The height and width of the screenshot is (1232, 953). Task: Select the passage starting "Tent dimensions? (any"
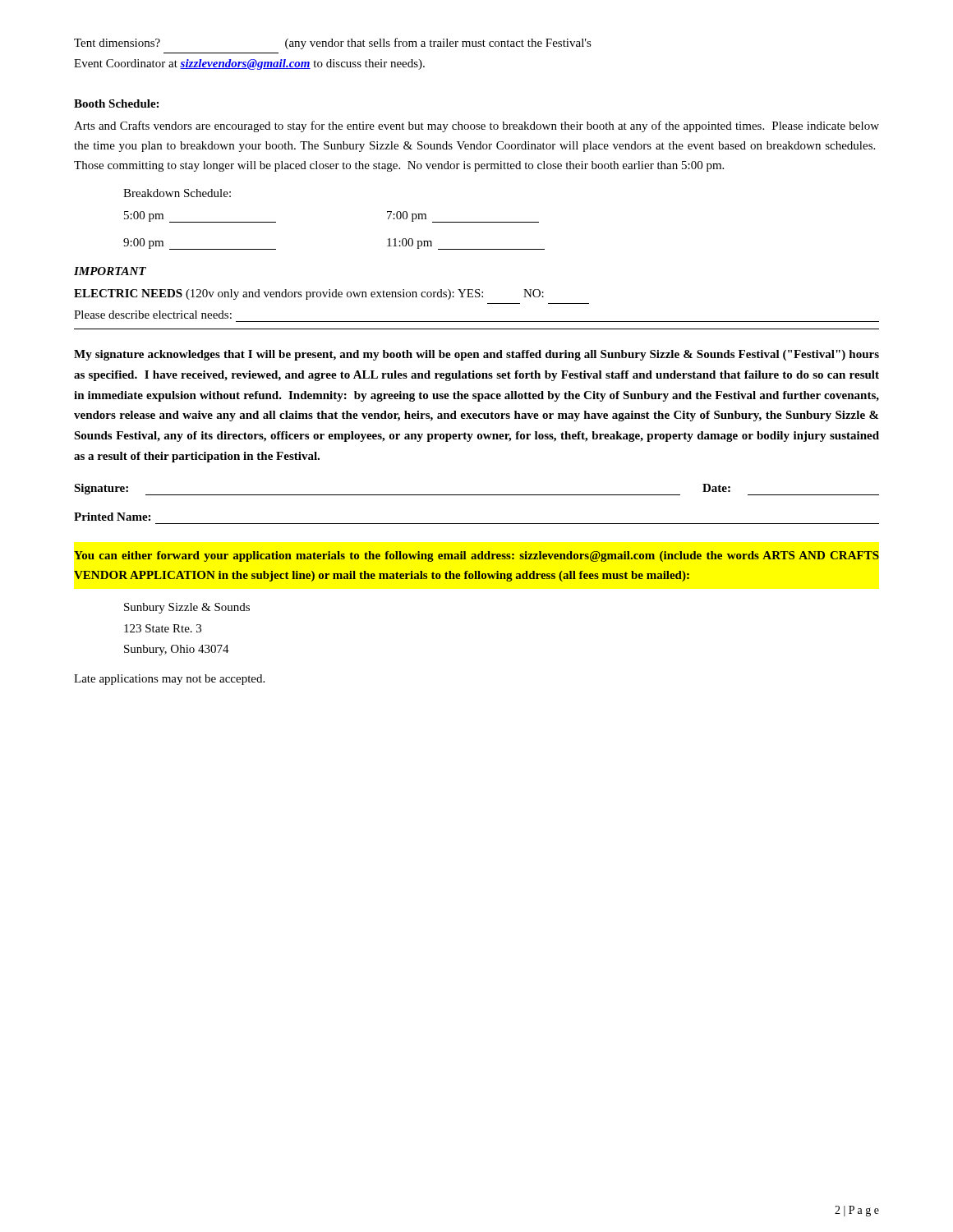(x=333, y=53)
